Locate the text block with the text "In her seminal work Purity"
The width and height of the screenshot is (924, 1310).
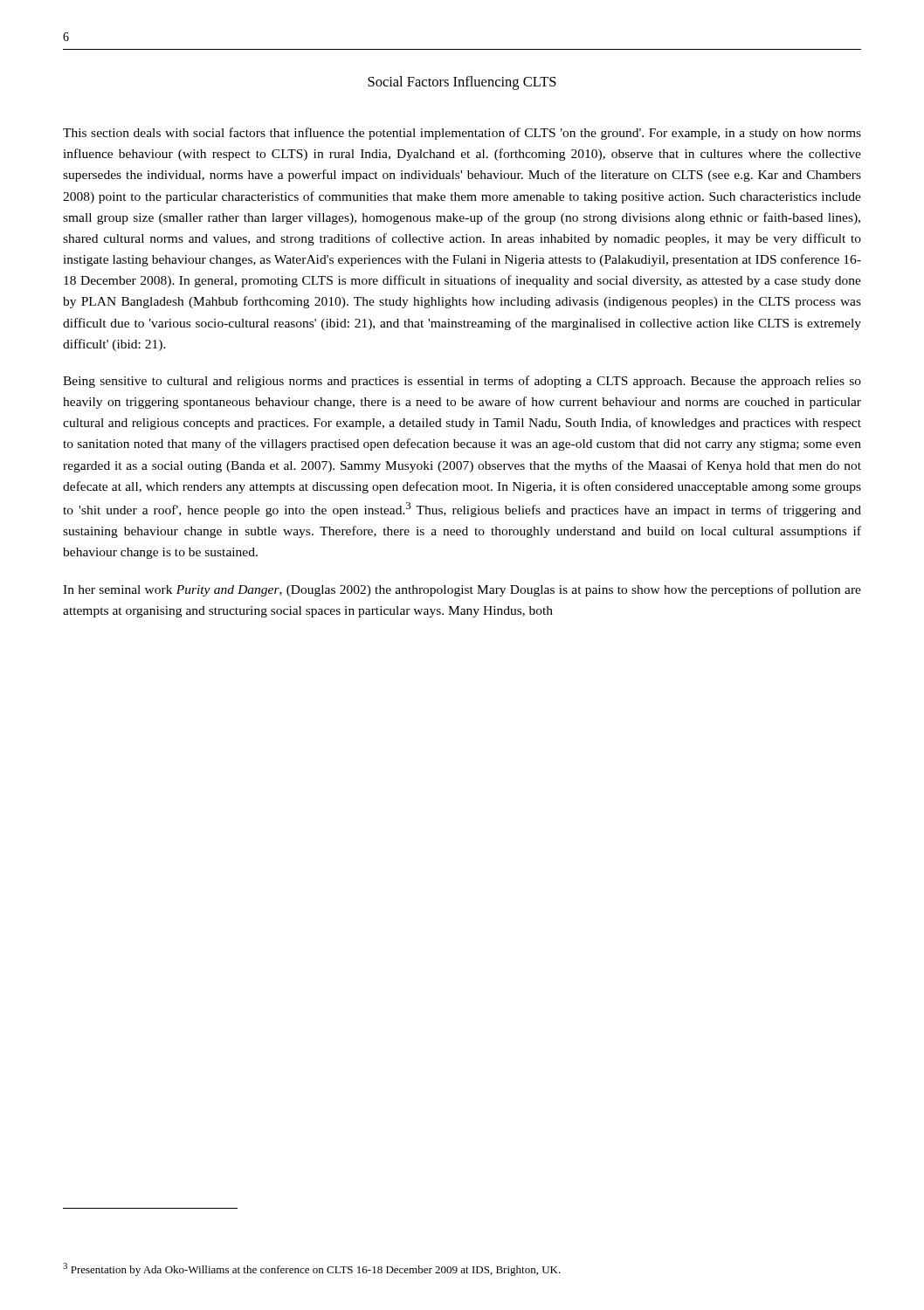point(462,599)
